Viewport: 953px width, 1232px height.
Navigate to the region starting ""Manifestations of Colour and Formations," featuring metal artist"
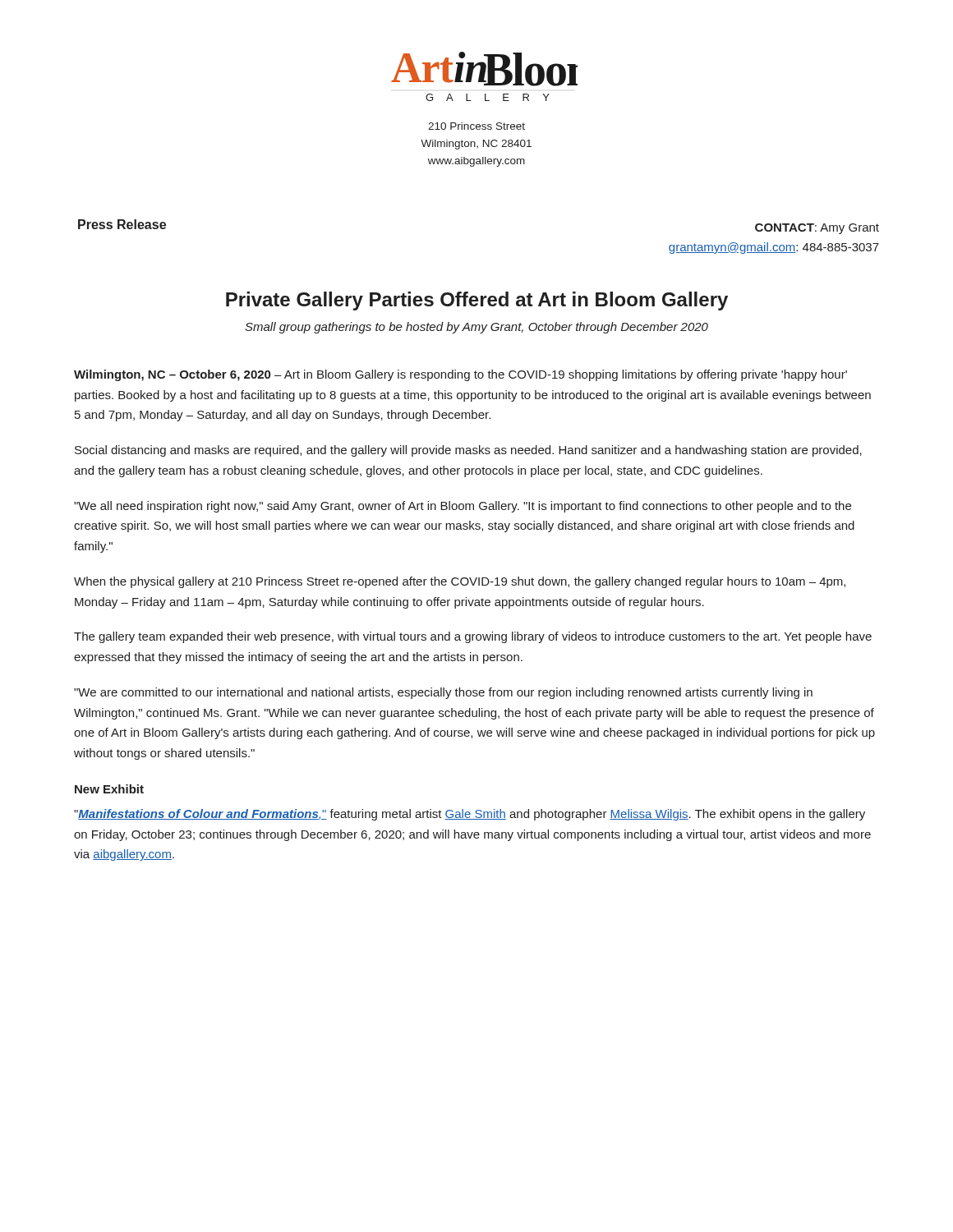(x=472, y=834)
